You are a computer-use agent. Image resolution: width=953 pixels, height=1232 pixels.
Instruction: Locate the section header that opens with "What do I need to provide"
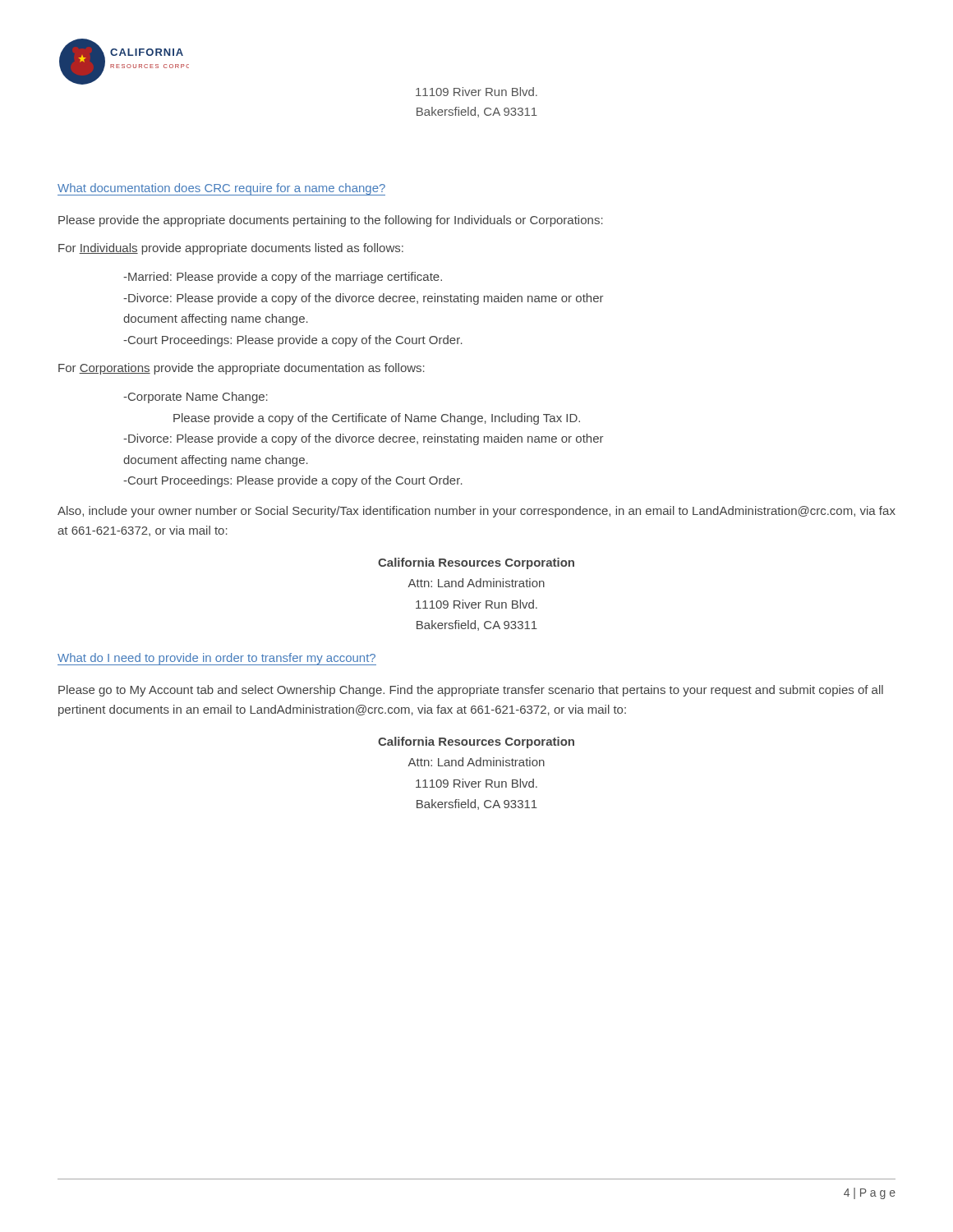click(217, 657)
